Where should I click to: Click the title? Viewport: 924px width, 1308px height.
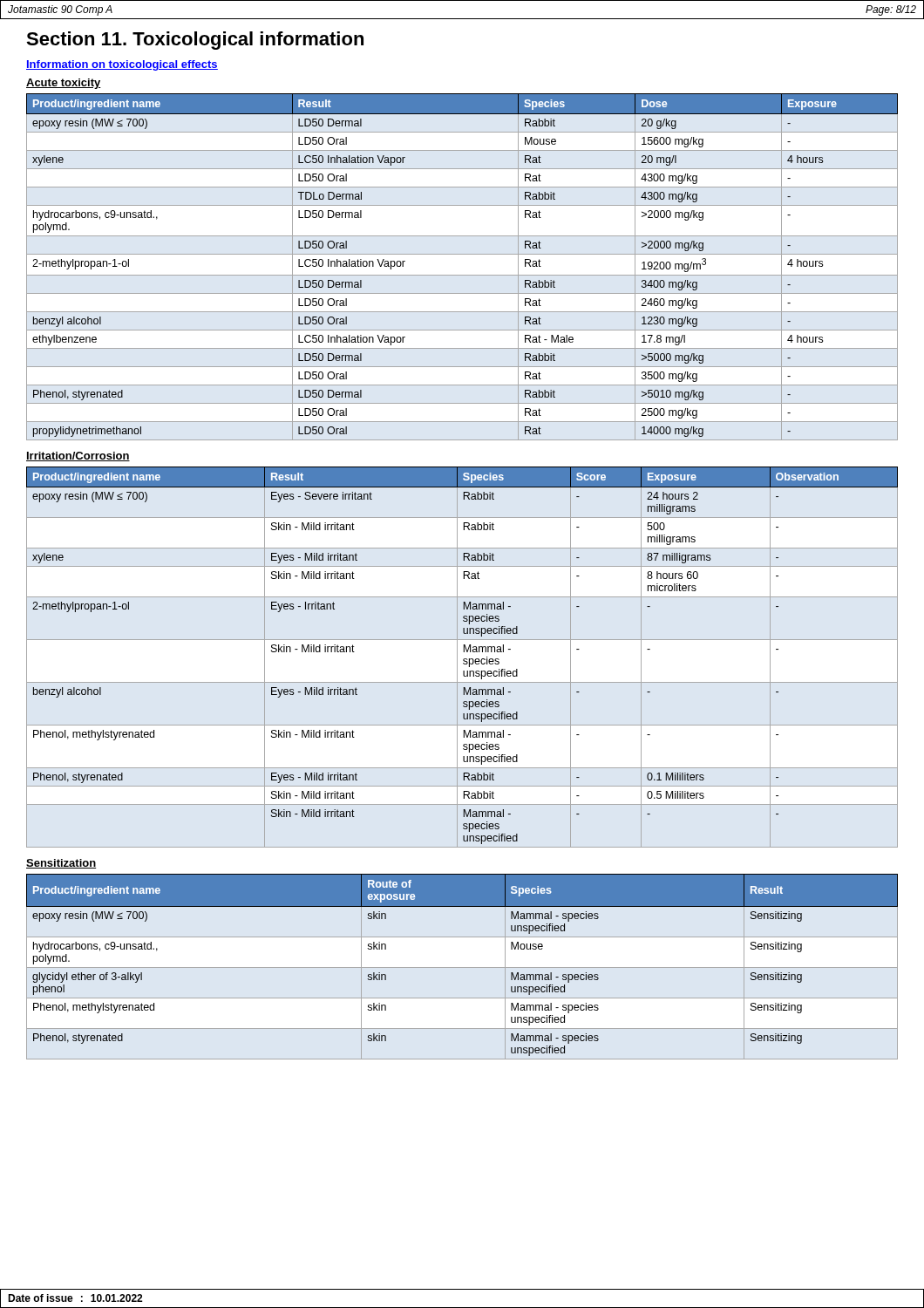[195, 39]
